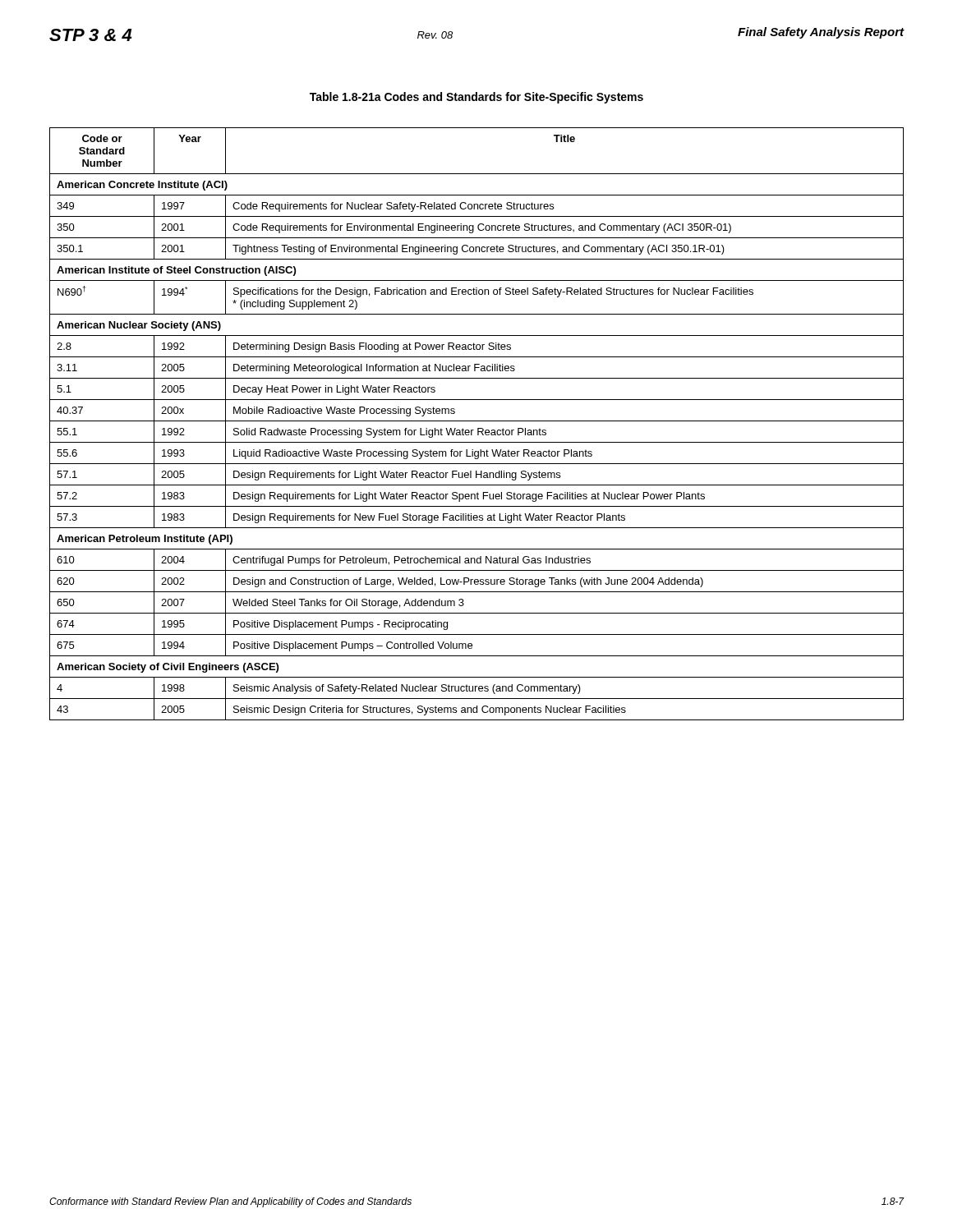953x1232 pixels.
Task: Locate the title that opens with "Table 1.8-21a Codes and"
Action: 476,97
